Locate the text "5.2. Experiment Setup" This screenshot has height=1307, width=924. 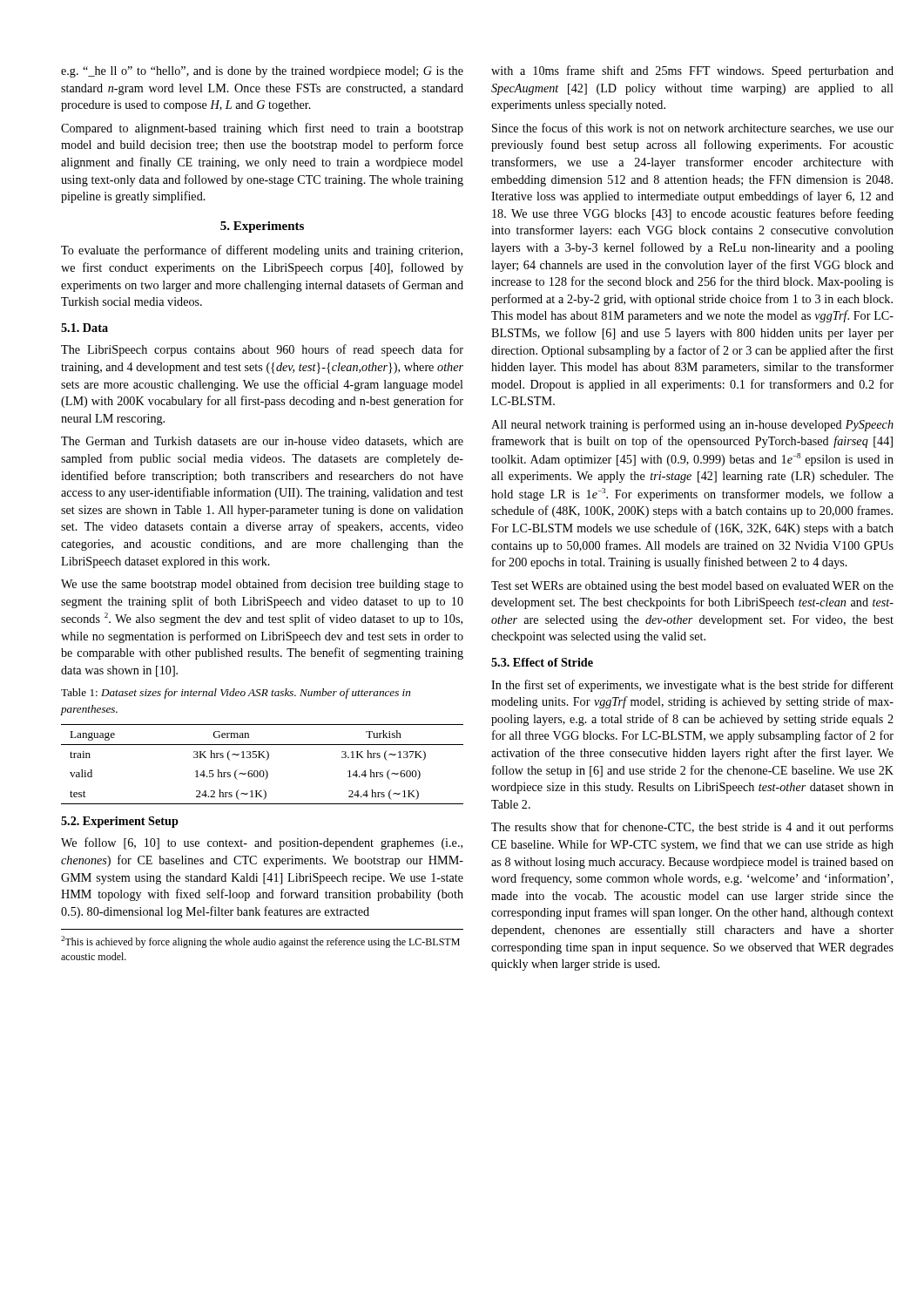[x=120, y=822]
